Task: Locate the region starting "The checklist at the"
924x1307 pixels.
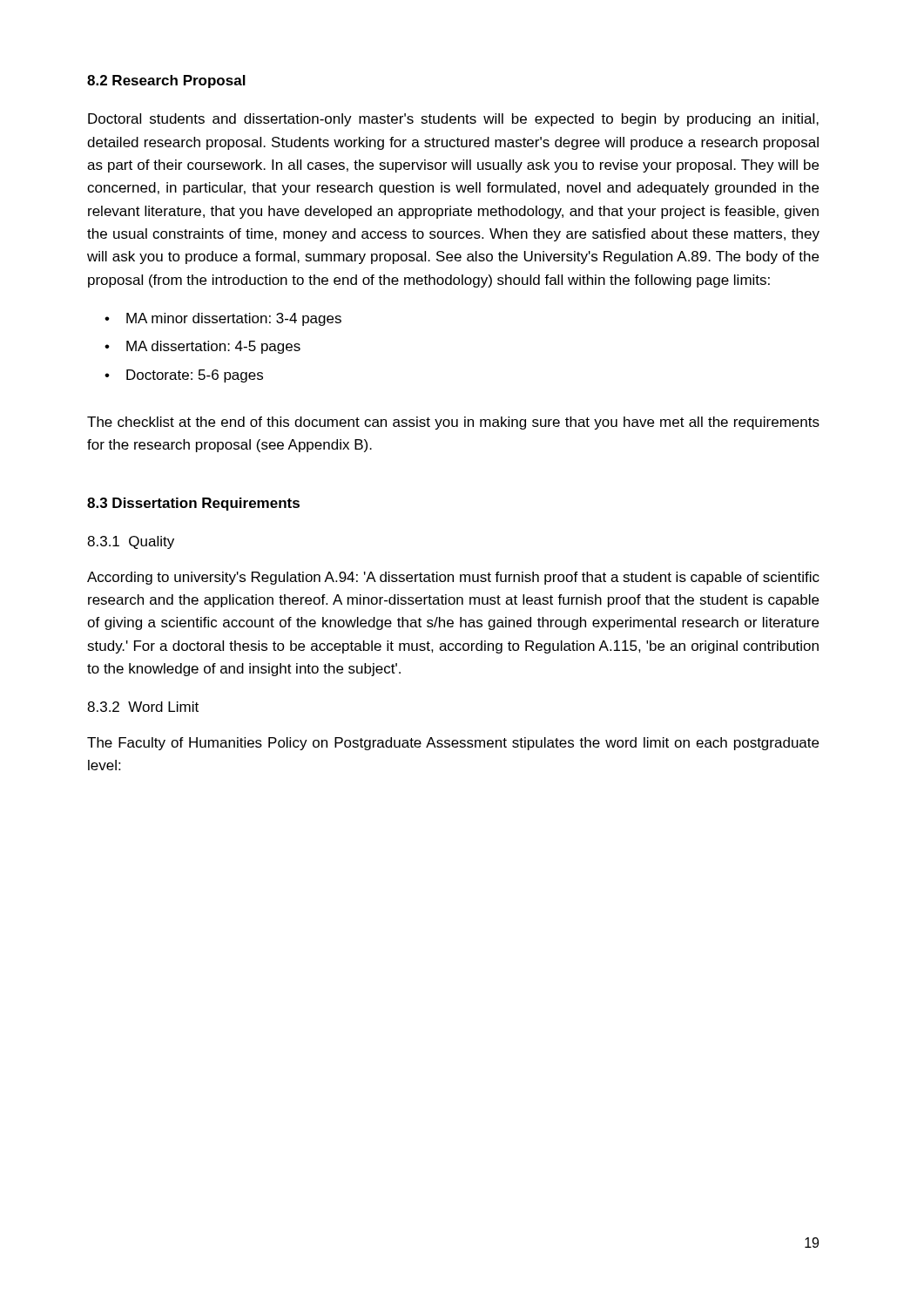Action: 453,434
